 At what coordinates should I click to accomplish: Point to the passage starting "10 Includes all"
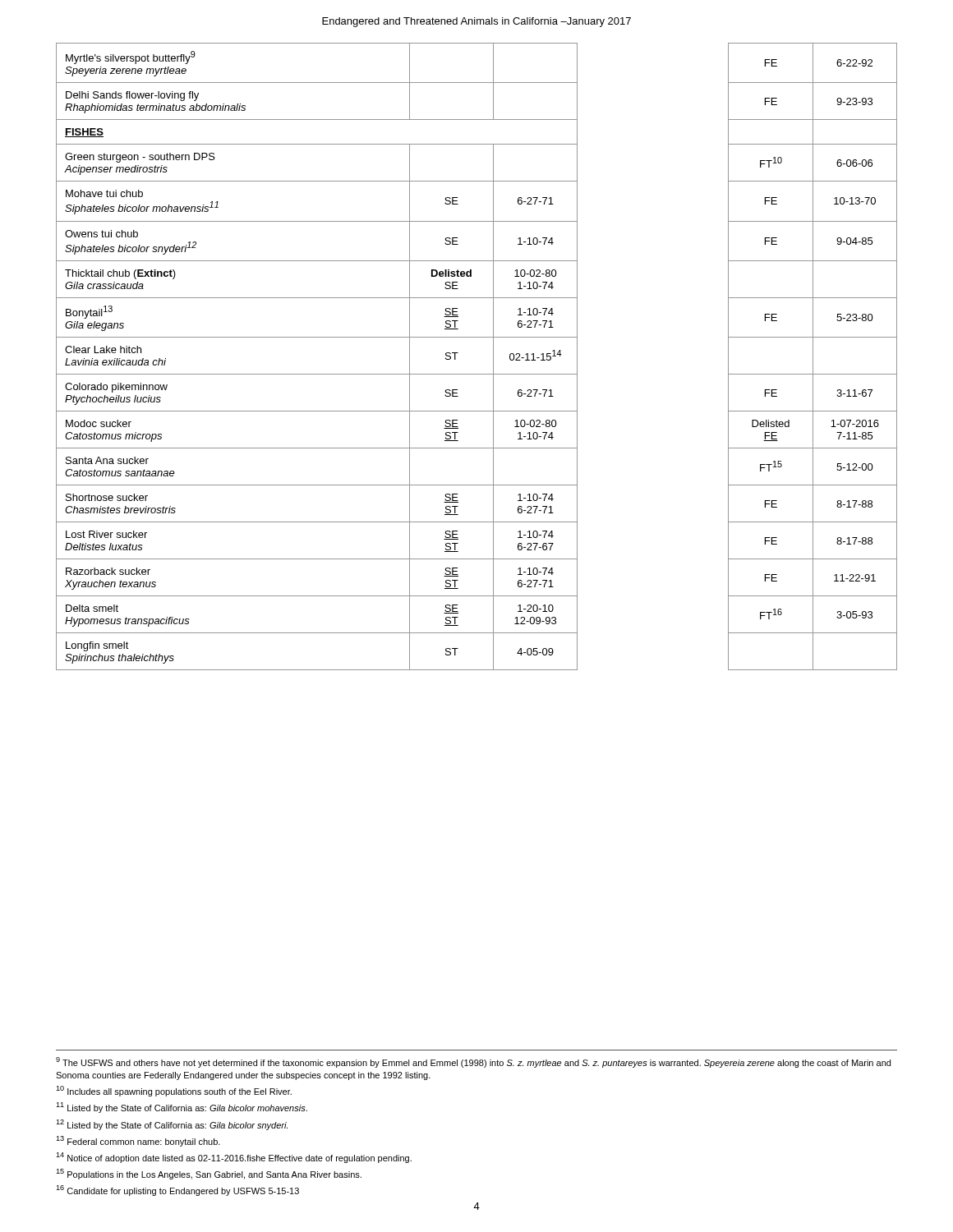[174, 1091]
